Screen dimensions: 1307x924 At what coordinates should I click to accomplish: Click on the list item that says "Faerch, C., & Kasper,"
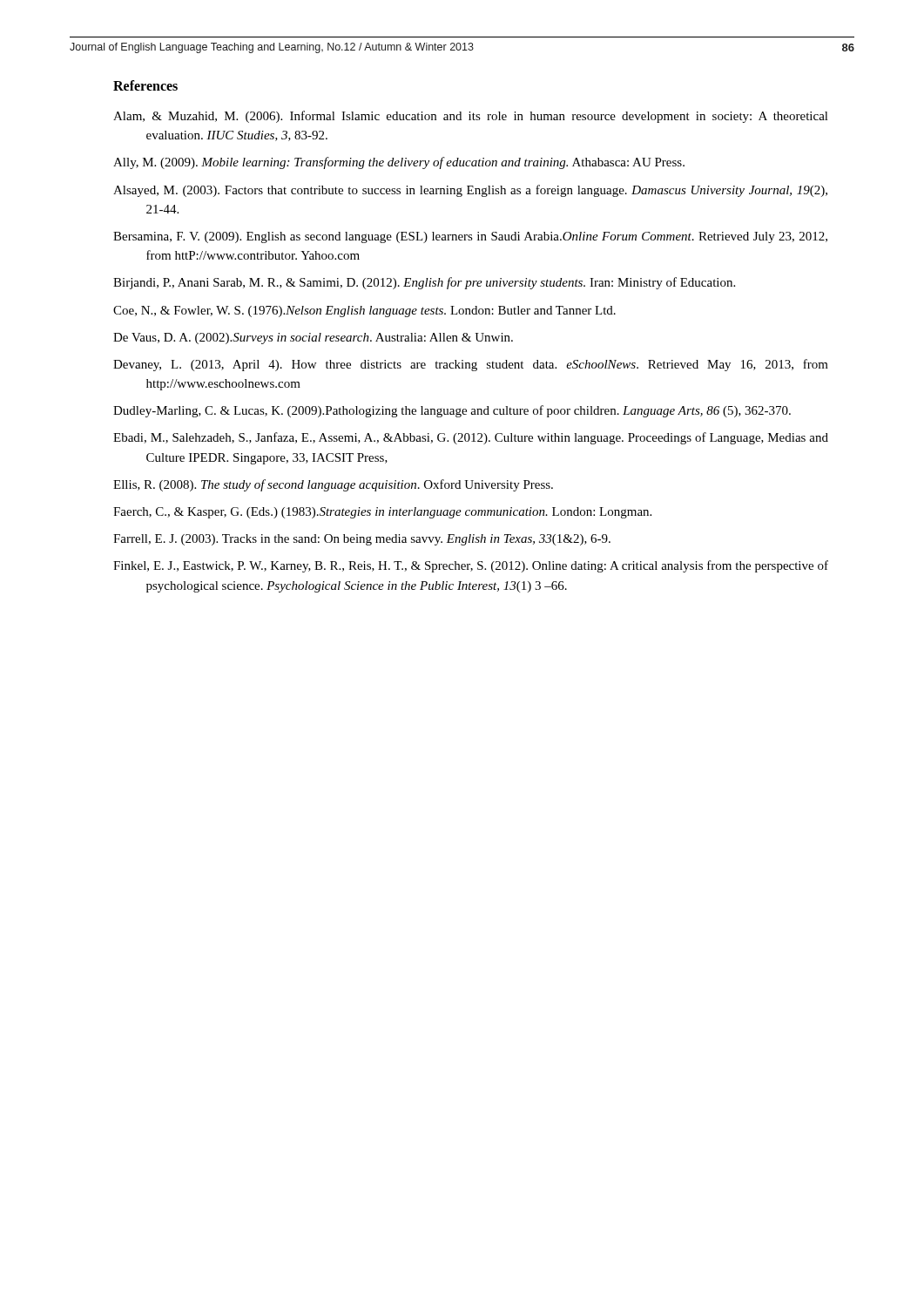coord(383,511)
